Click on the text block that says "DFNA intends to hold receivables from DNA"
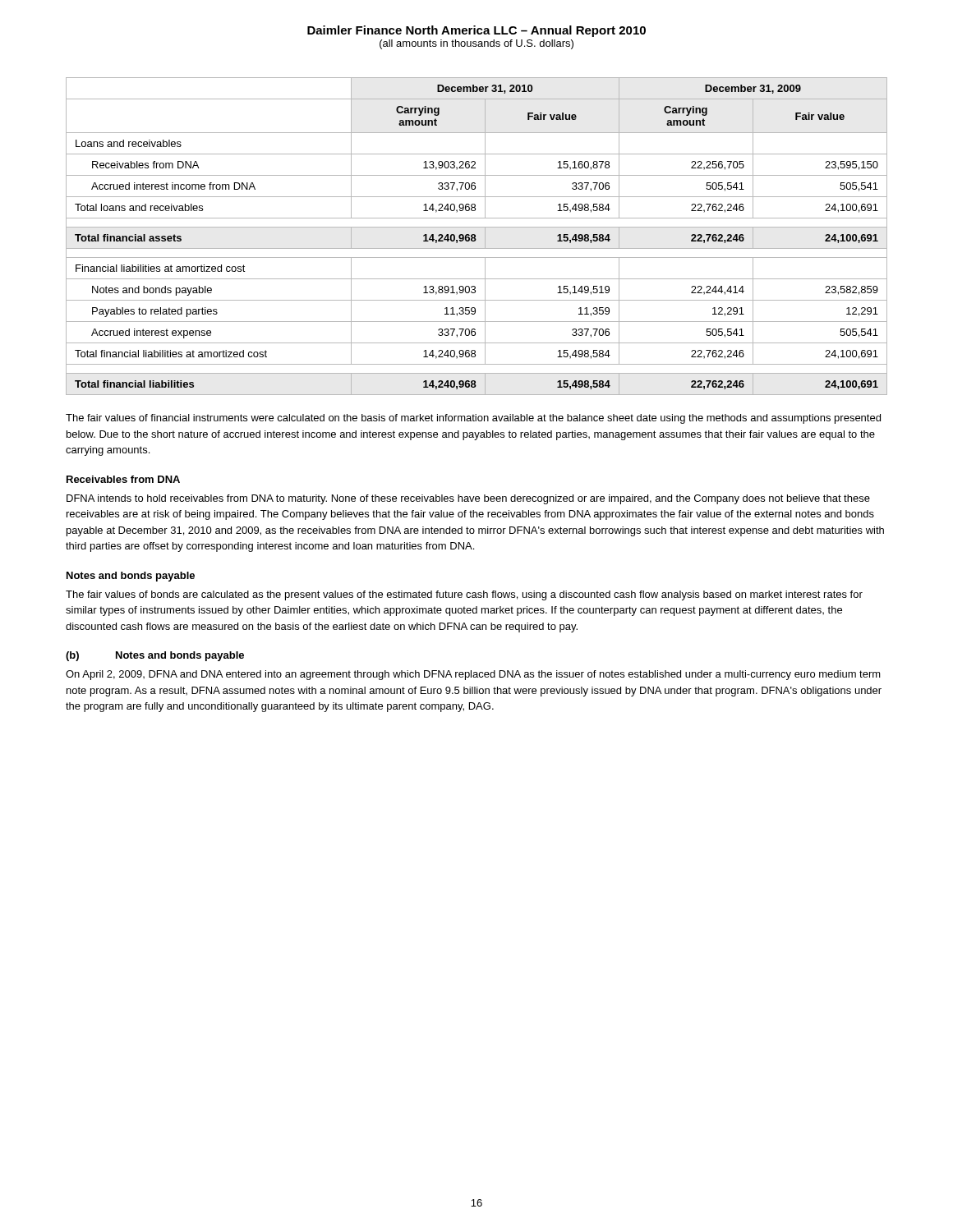 point(475,522)
